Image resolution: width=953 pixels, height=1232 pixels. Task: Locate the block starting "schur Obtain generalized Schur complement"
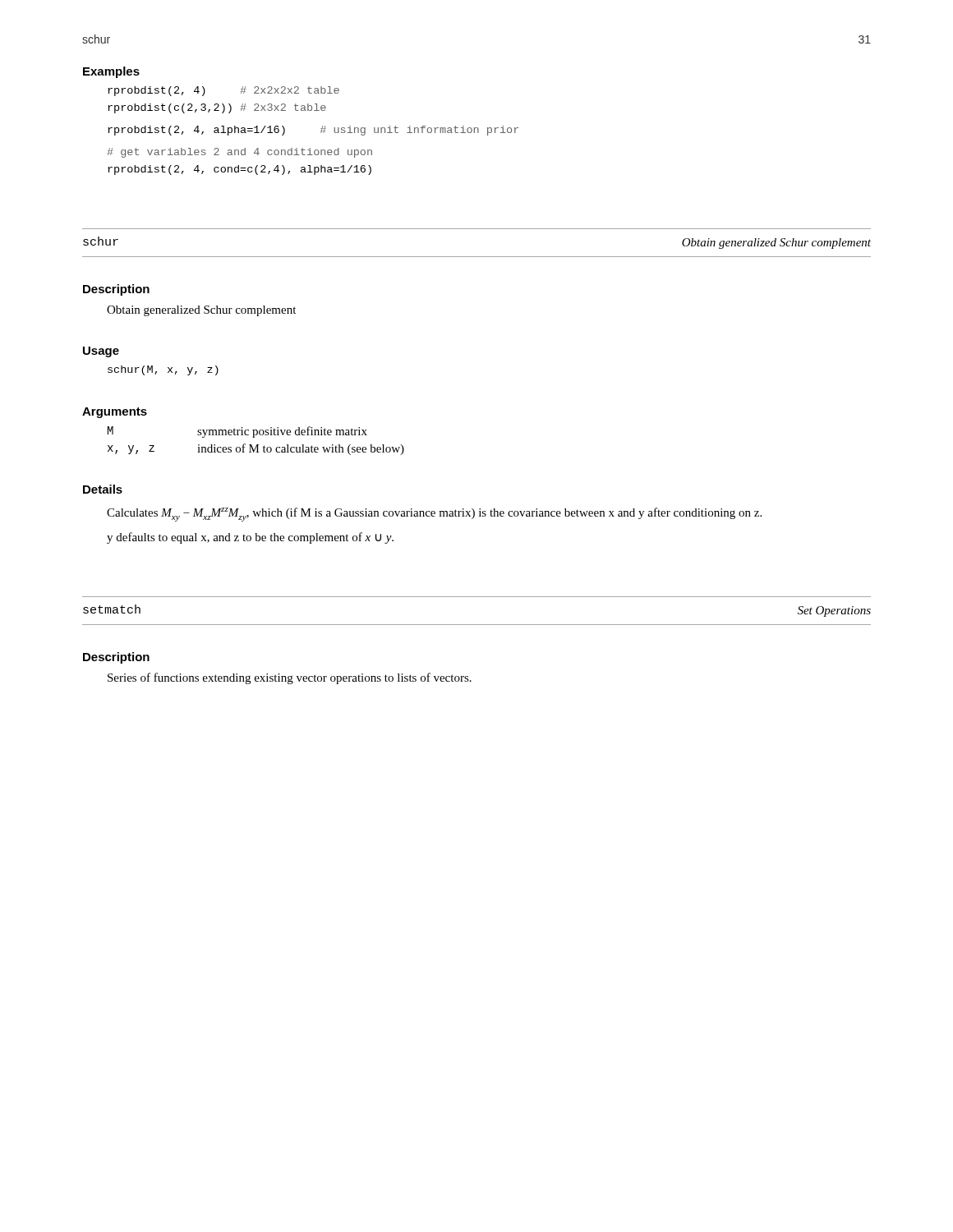(x=99, y=243)
